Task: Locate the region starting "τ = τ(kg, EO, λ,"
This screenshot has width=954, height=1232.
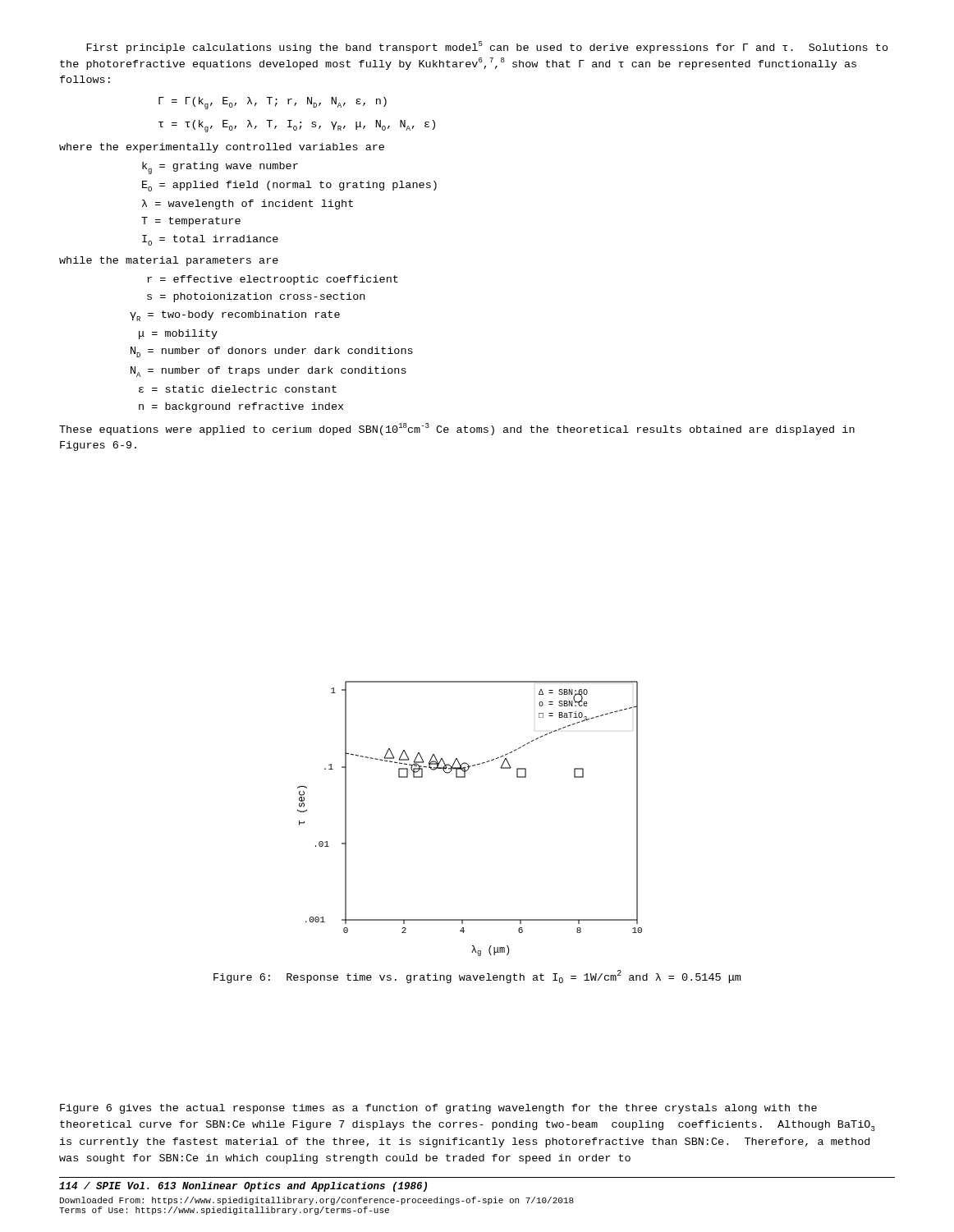Action: [x=297, y=125]
